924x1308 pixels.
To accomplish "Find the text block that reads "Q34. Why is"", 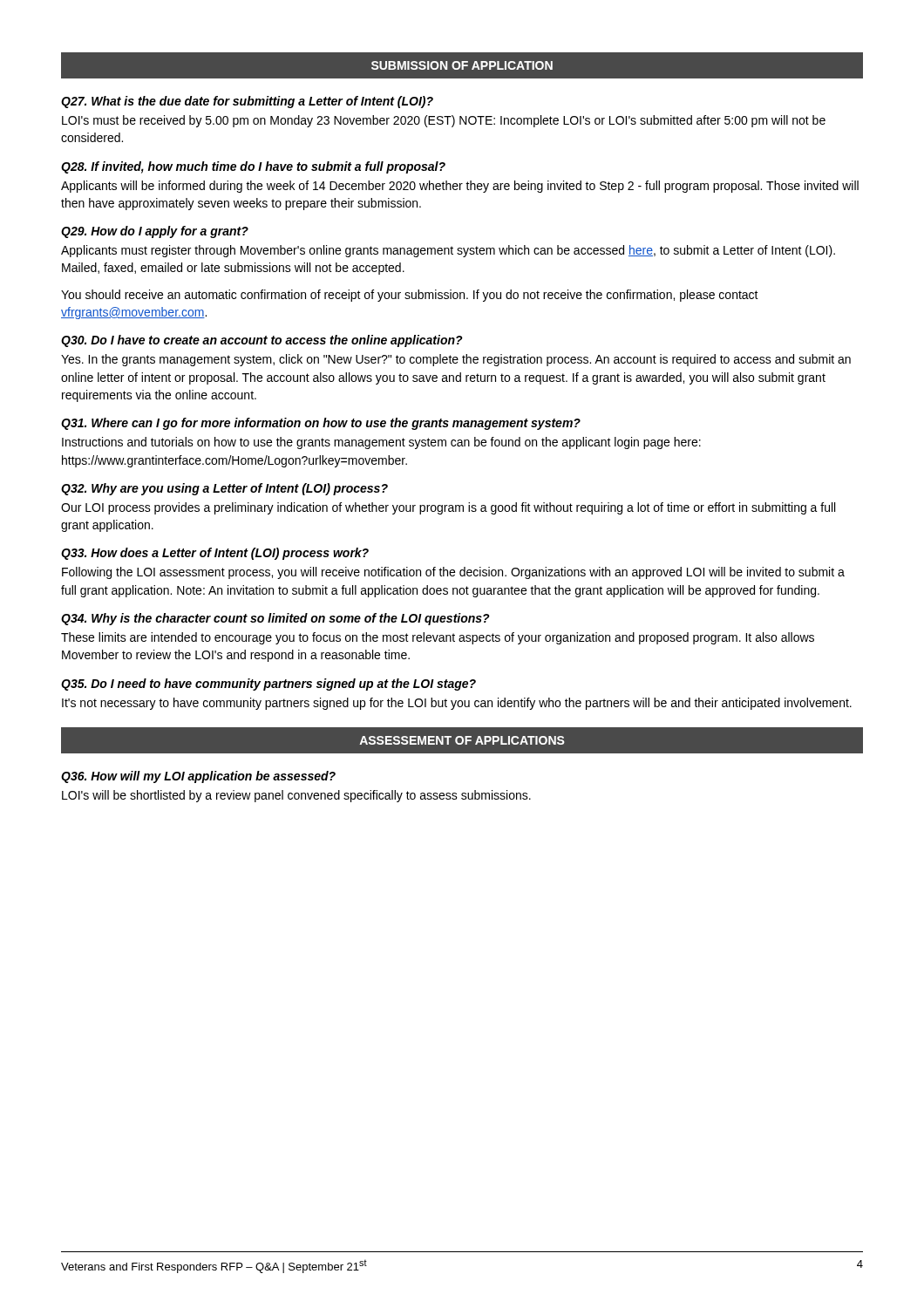I will pos(275,618).
